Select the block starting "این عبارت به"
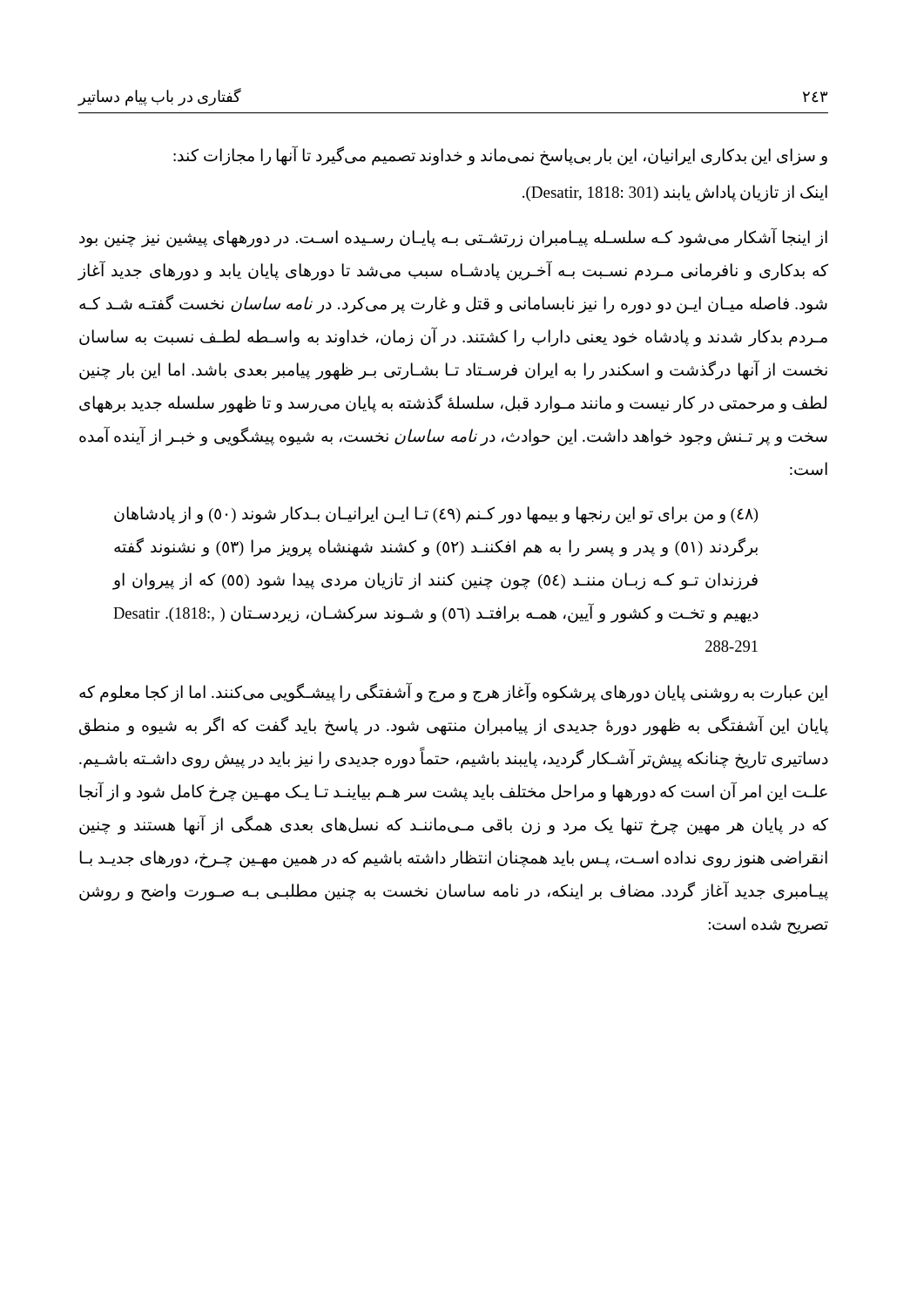This screenshot has width=924, height=1307. (x=453, y=808)
